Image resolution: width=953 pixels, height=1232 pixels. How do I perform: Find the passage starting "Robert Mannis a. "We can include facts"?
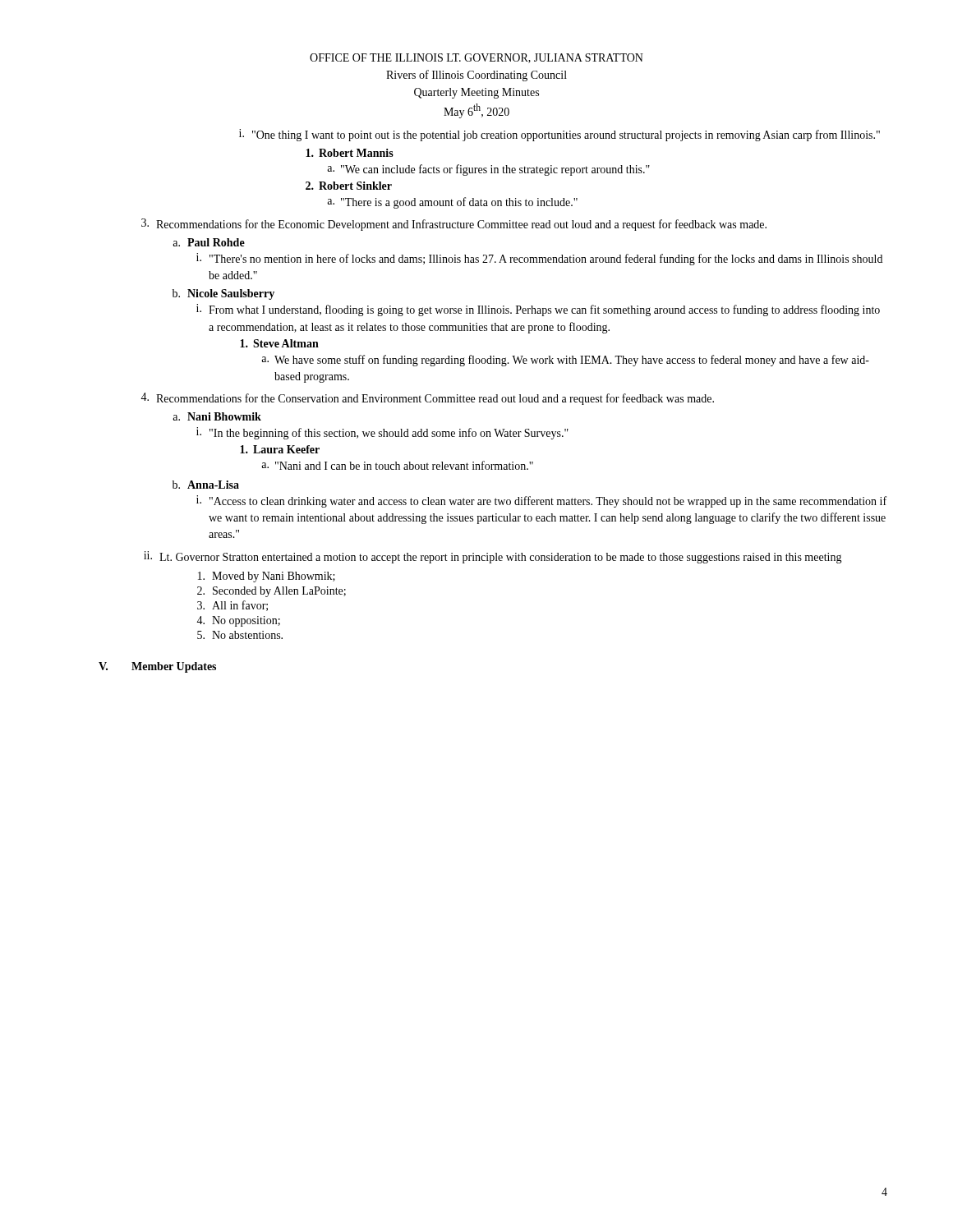click(x=591, y=163)
